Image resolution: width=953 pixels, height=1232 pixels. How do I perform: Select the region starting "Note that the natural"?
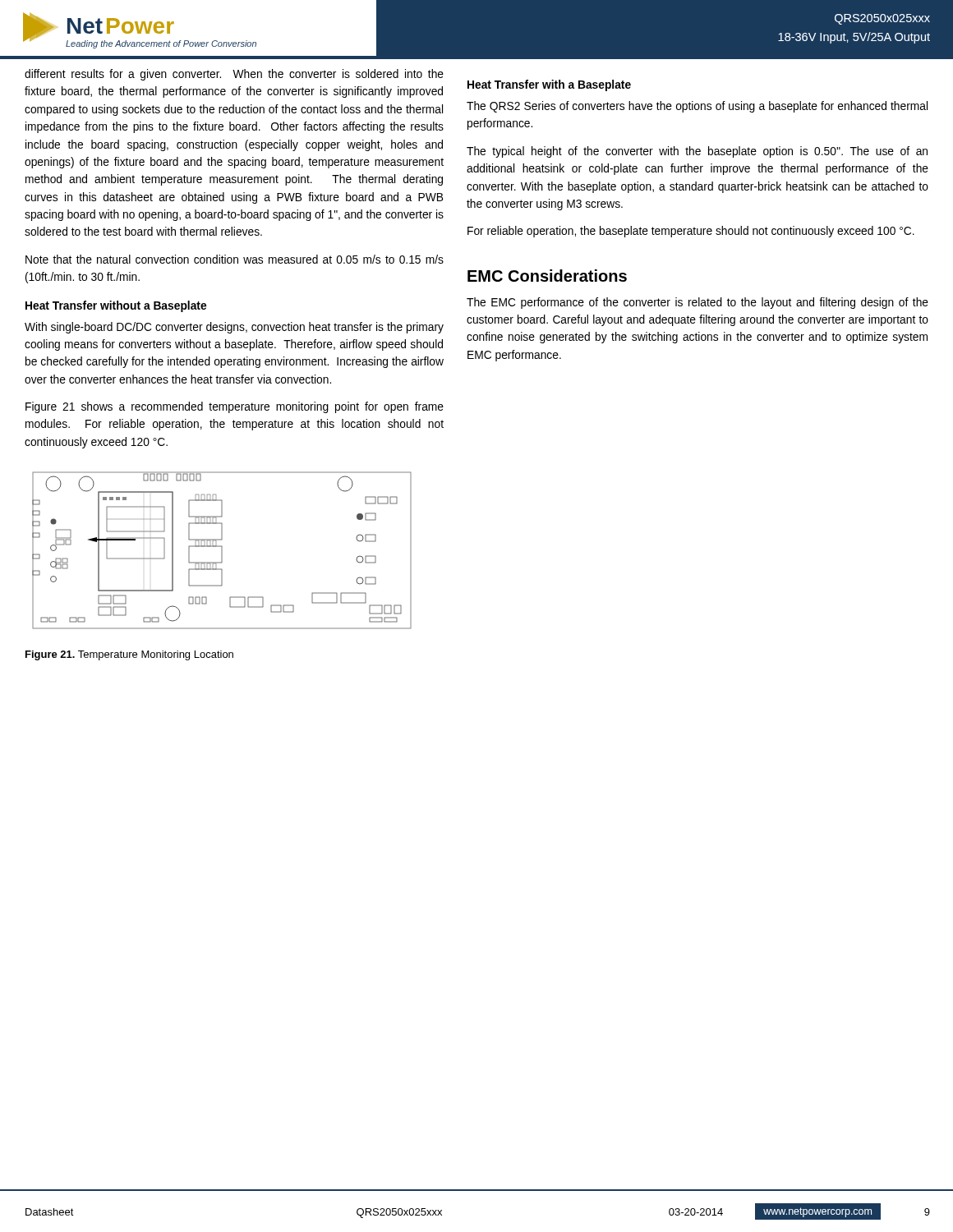pyautogui.click(x=234, y=269)
